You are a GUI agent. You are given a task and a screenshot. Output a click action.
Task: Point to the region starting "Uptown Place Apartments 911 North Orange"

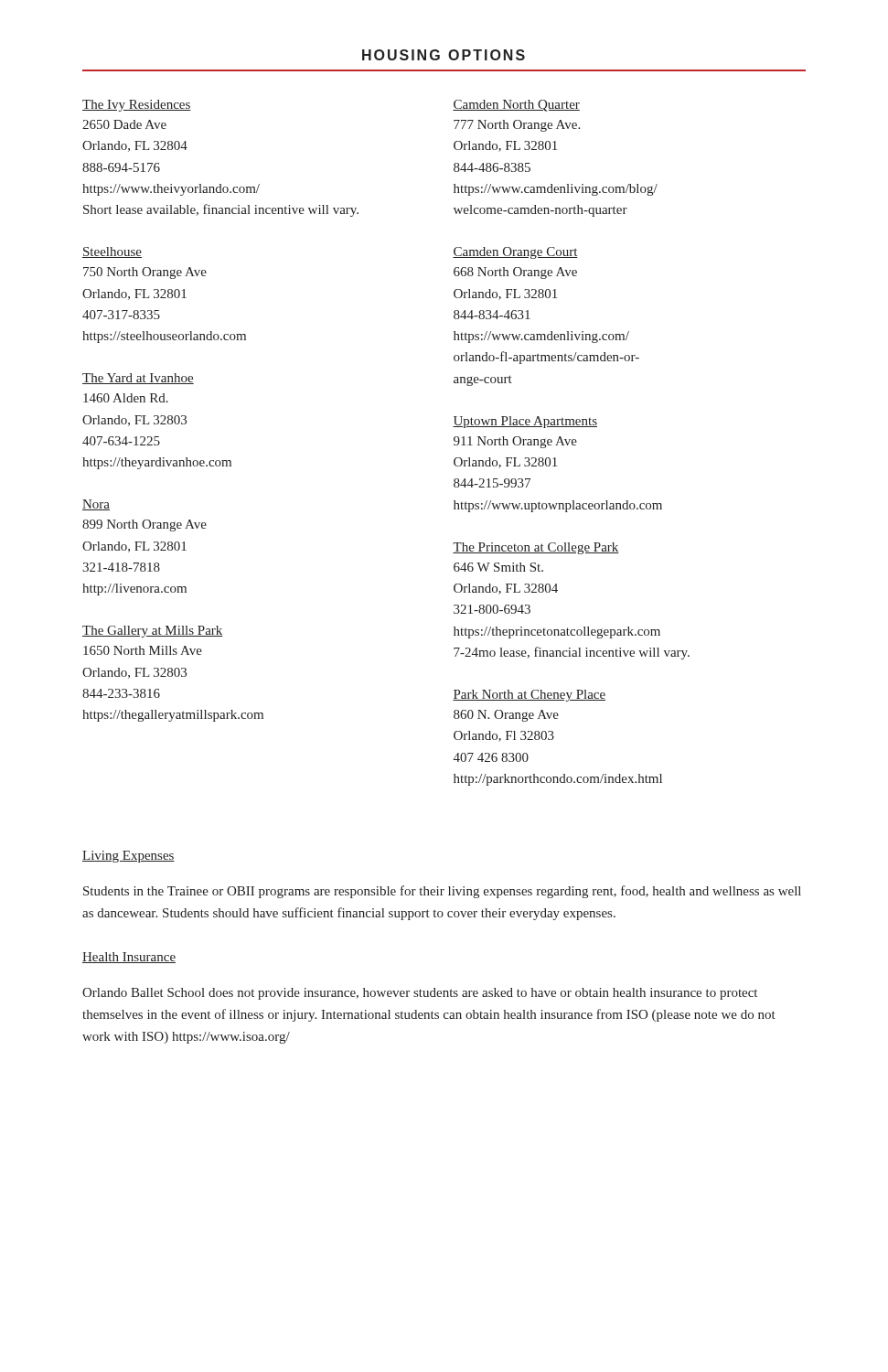click(525, 422)
